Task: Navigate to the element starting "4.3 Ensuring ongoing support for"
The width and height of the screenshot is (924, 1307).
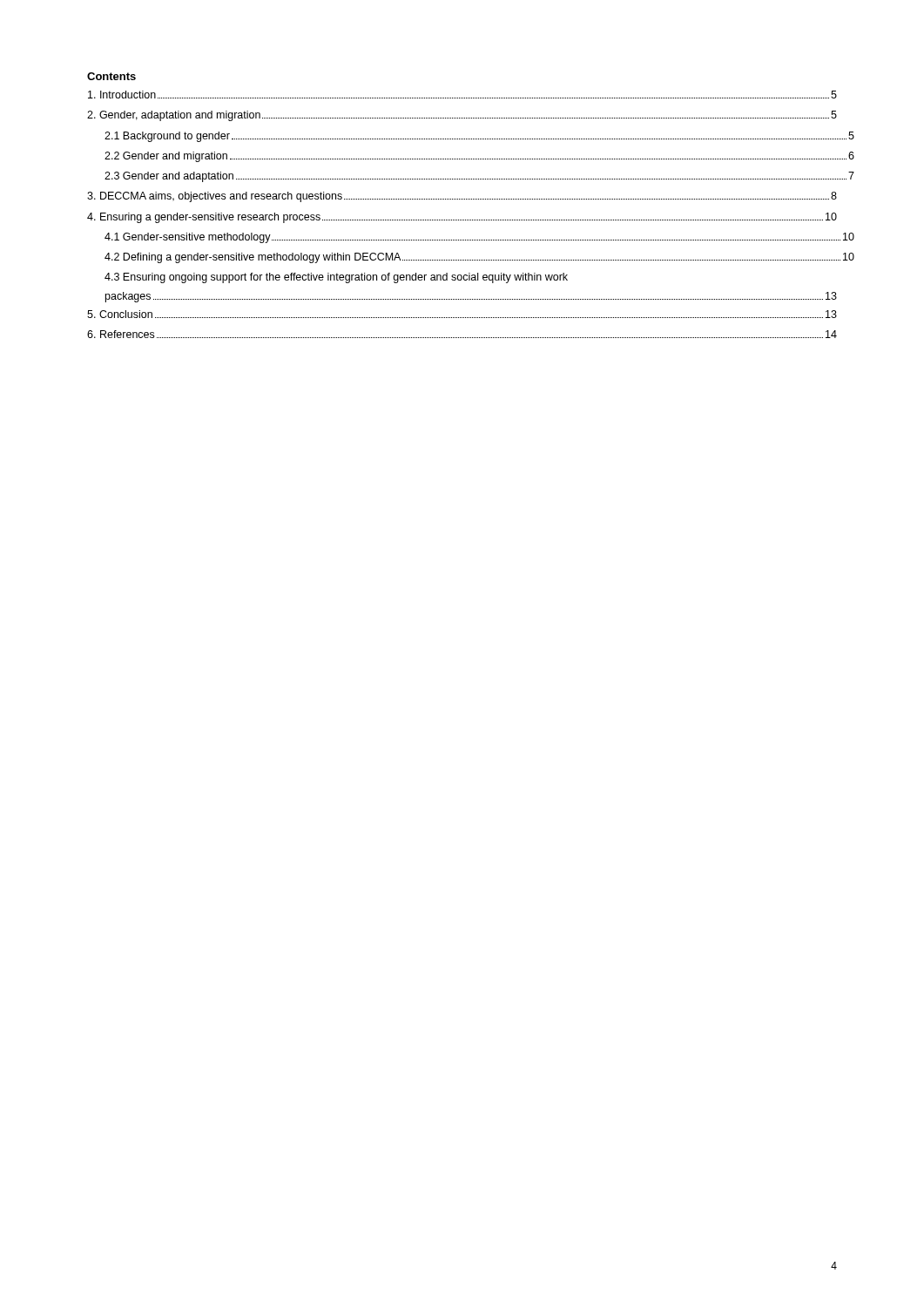Action: [x=471, y=287]
